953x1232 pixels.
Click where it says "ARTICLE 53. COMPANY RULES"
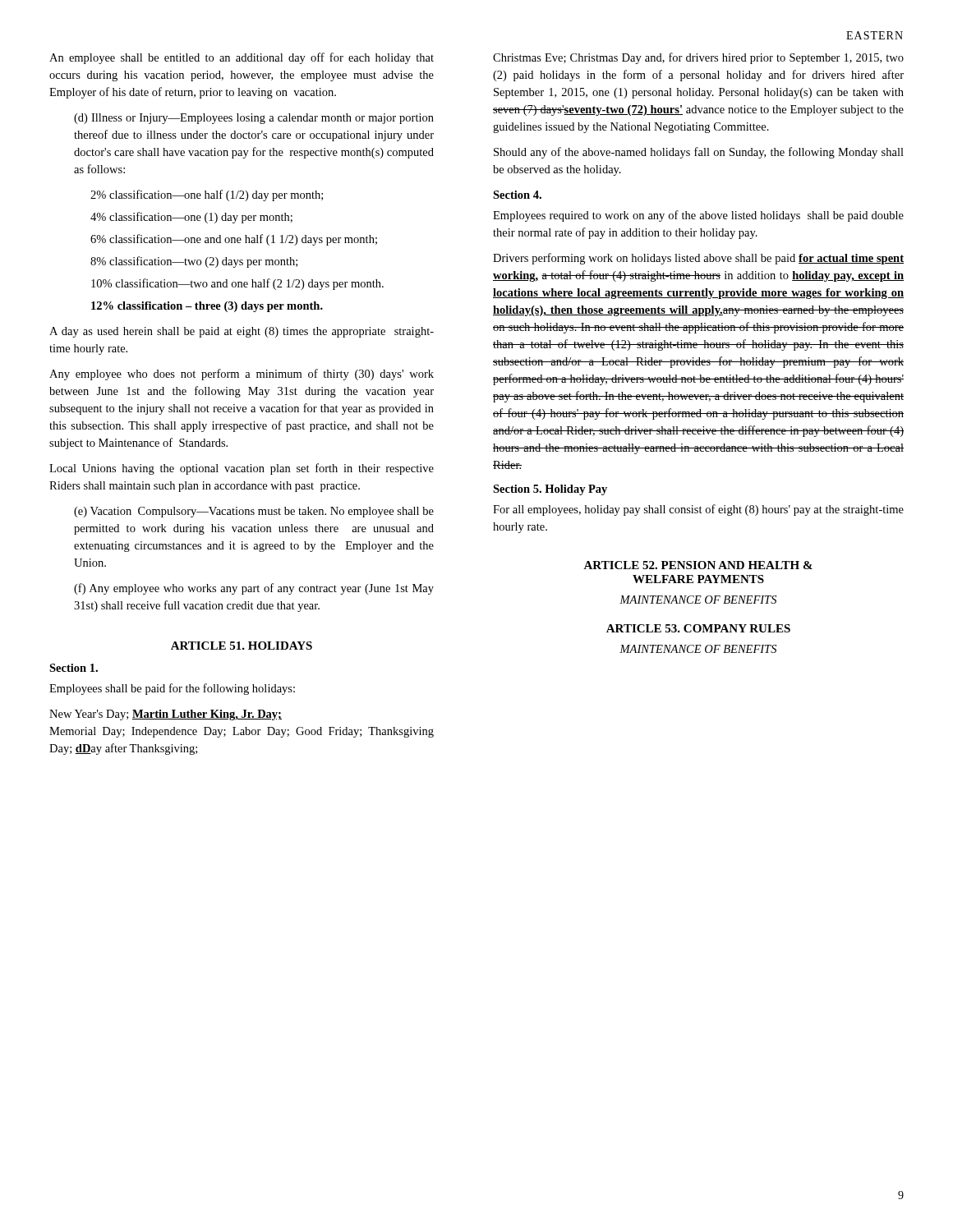click(x=698, y=629)
